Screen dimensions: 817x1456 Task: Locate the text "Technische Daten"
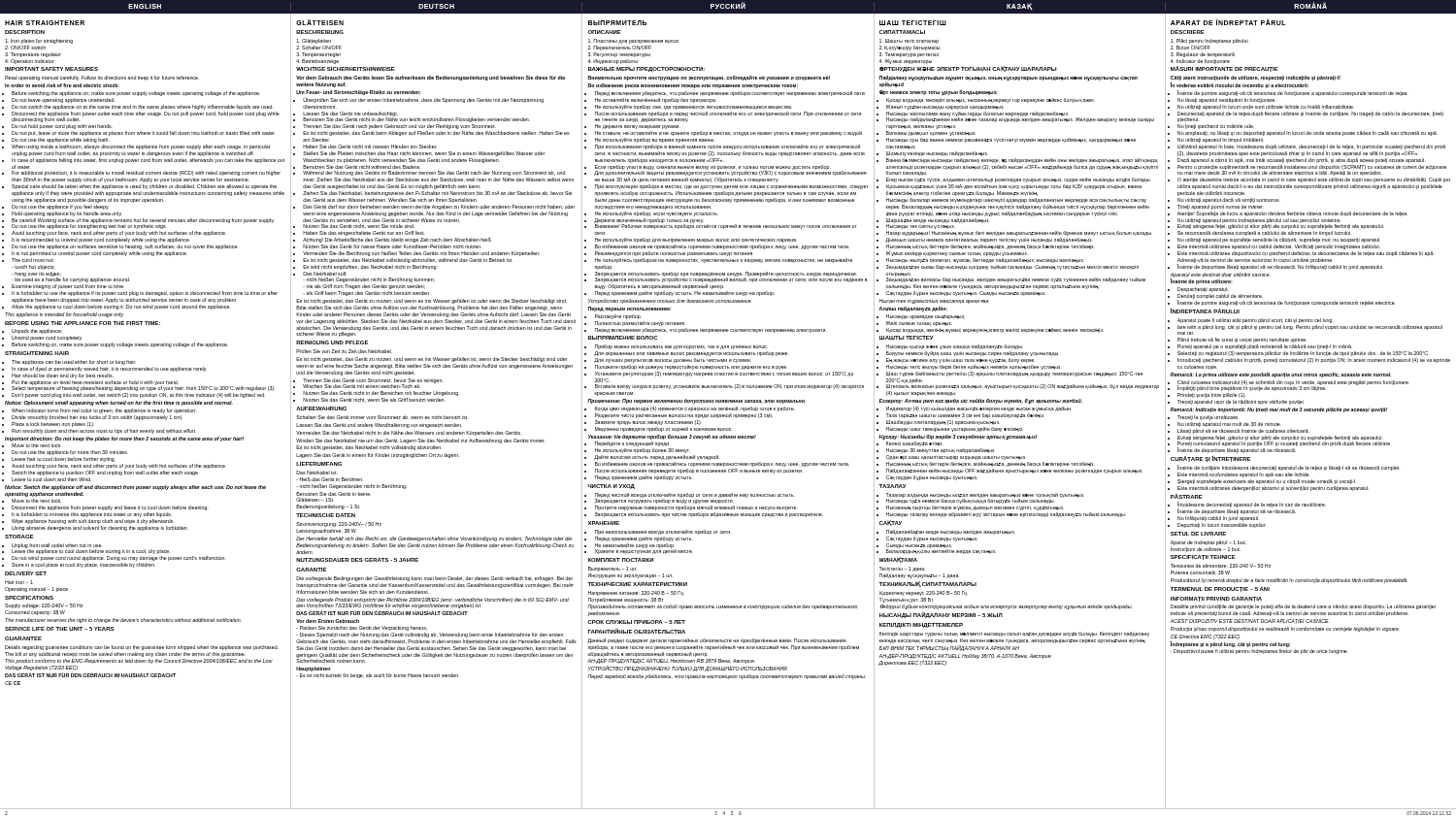point(326,515)
